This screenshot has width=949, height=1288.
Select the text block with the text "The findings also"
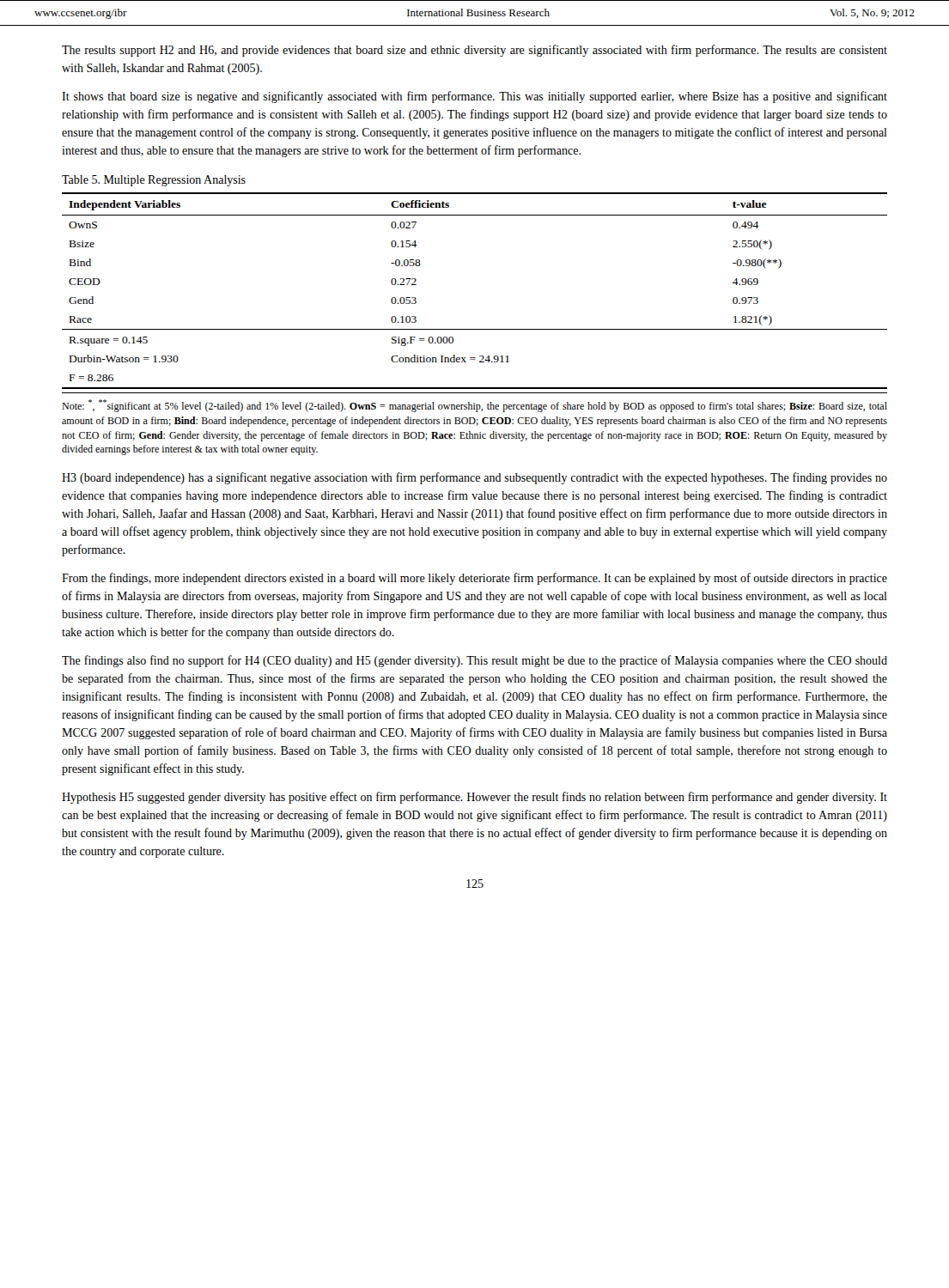(474, 715)
